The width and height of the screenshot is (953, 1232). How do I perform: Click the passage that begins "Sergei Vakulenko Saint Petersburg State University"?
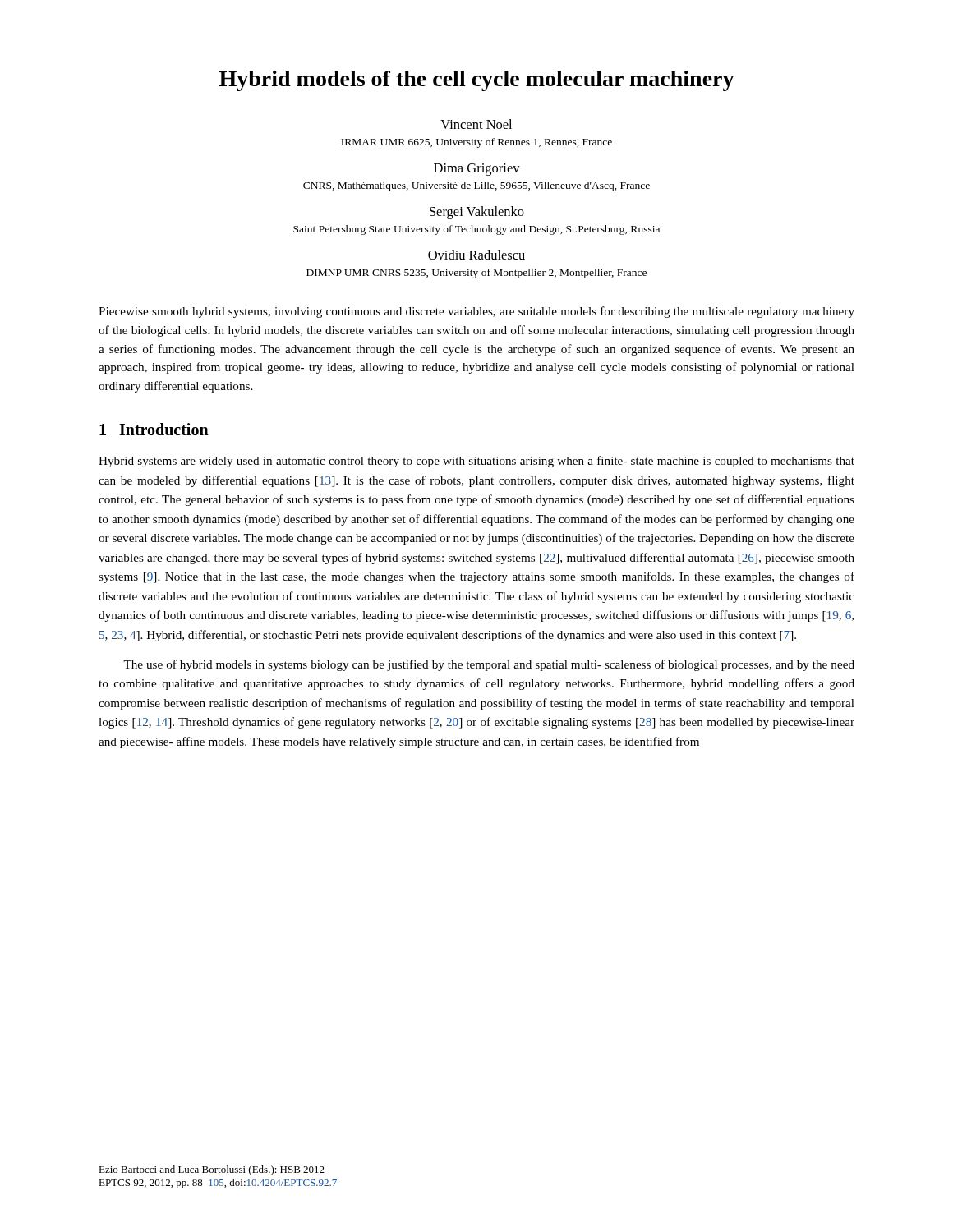(476, 220)
